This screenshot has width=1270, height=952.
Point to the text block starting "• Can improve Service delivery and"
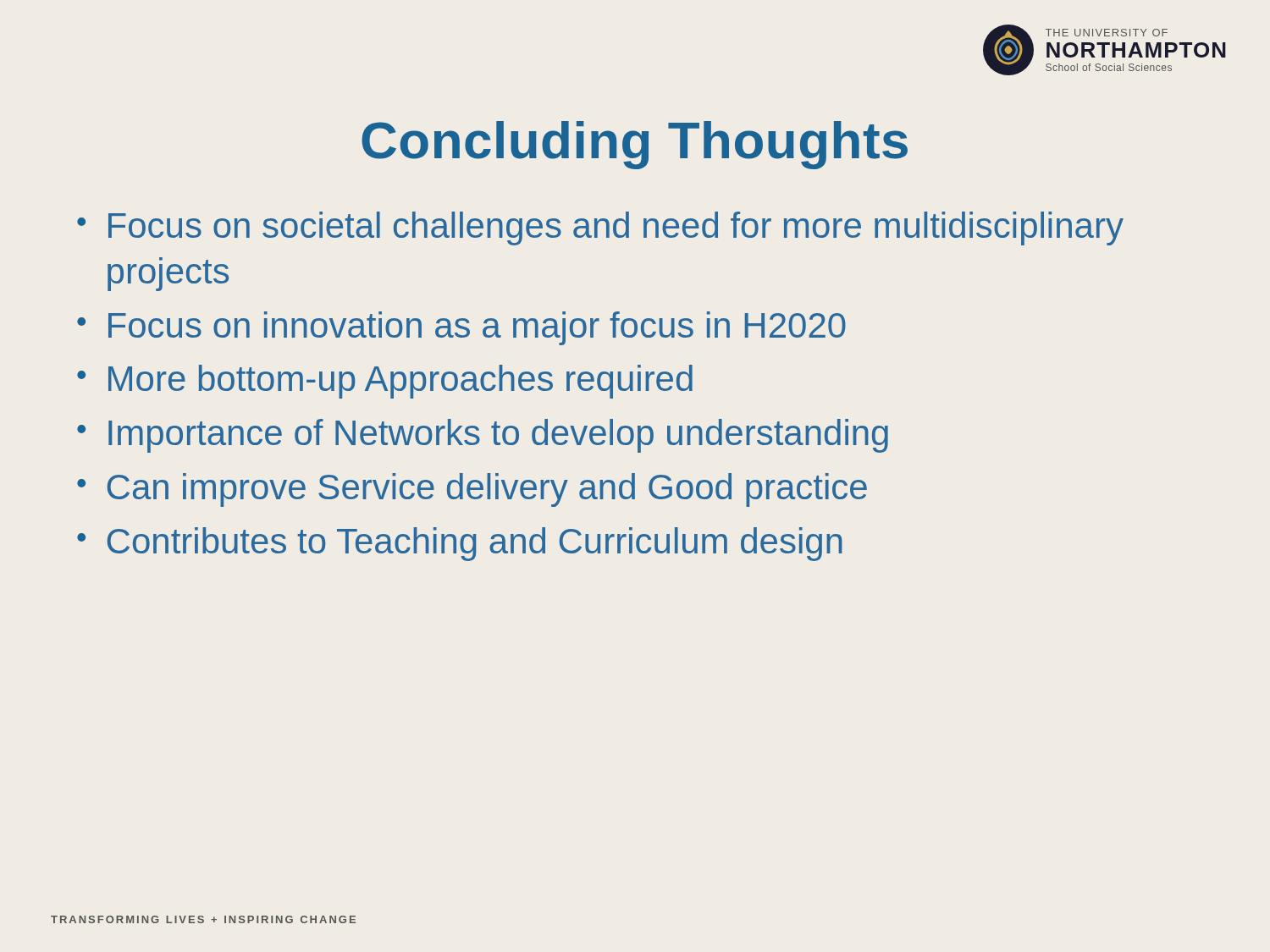[472, 487]
